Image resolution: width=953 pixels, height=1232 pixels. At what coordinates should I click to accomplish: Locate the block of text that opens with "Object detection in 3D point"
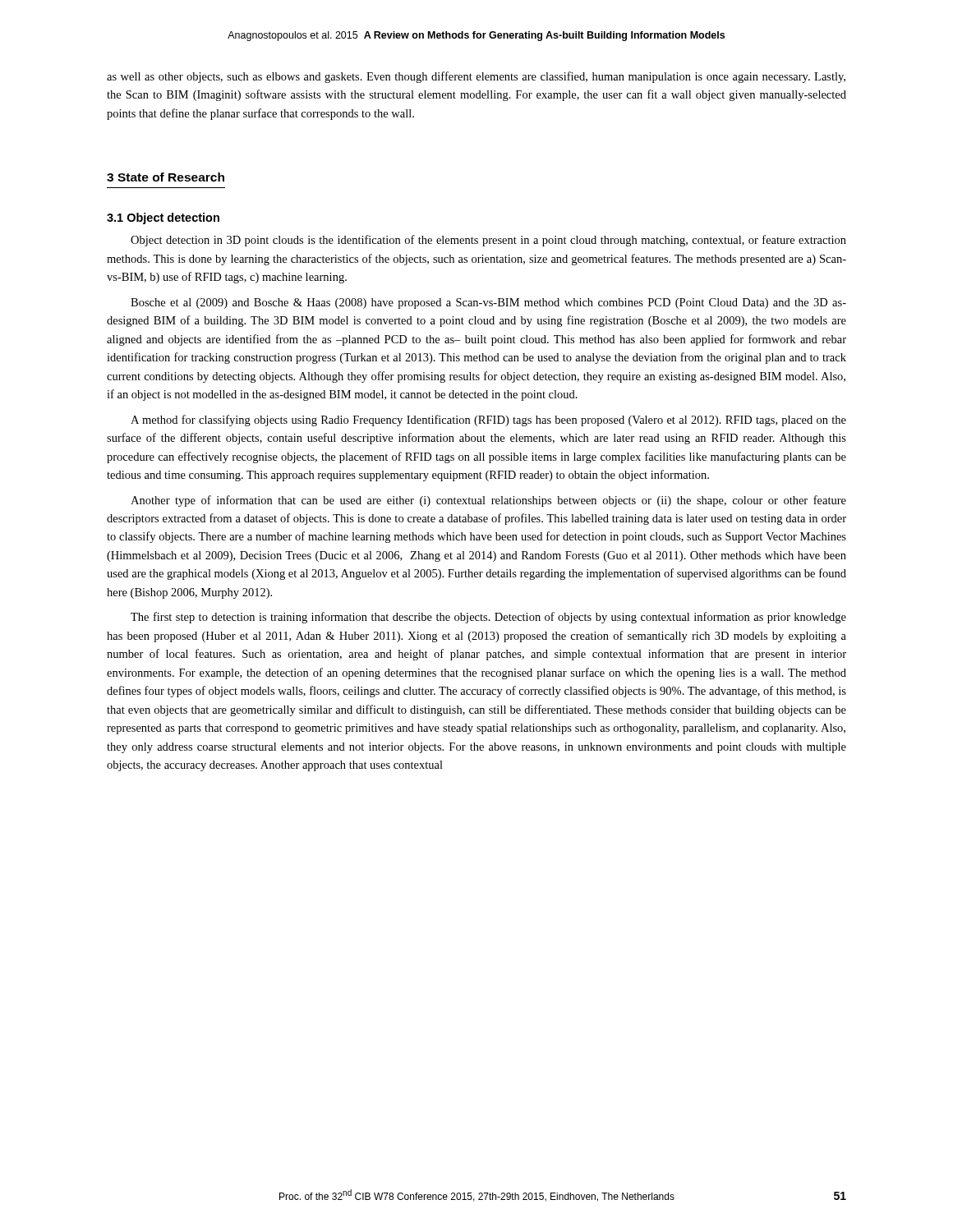pos(476,259)
